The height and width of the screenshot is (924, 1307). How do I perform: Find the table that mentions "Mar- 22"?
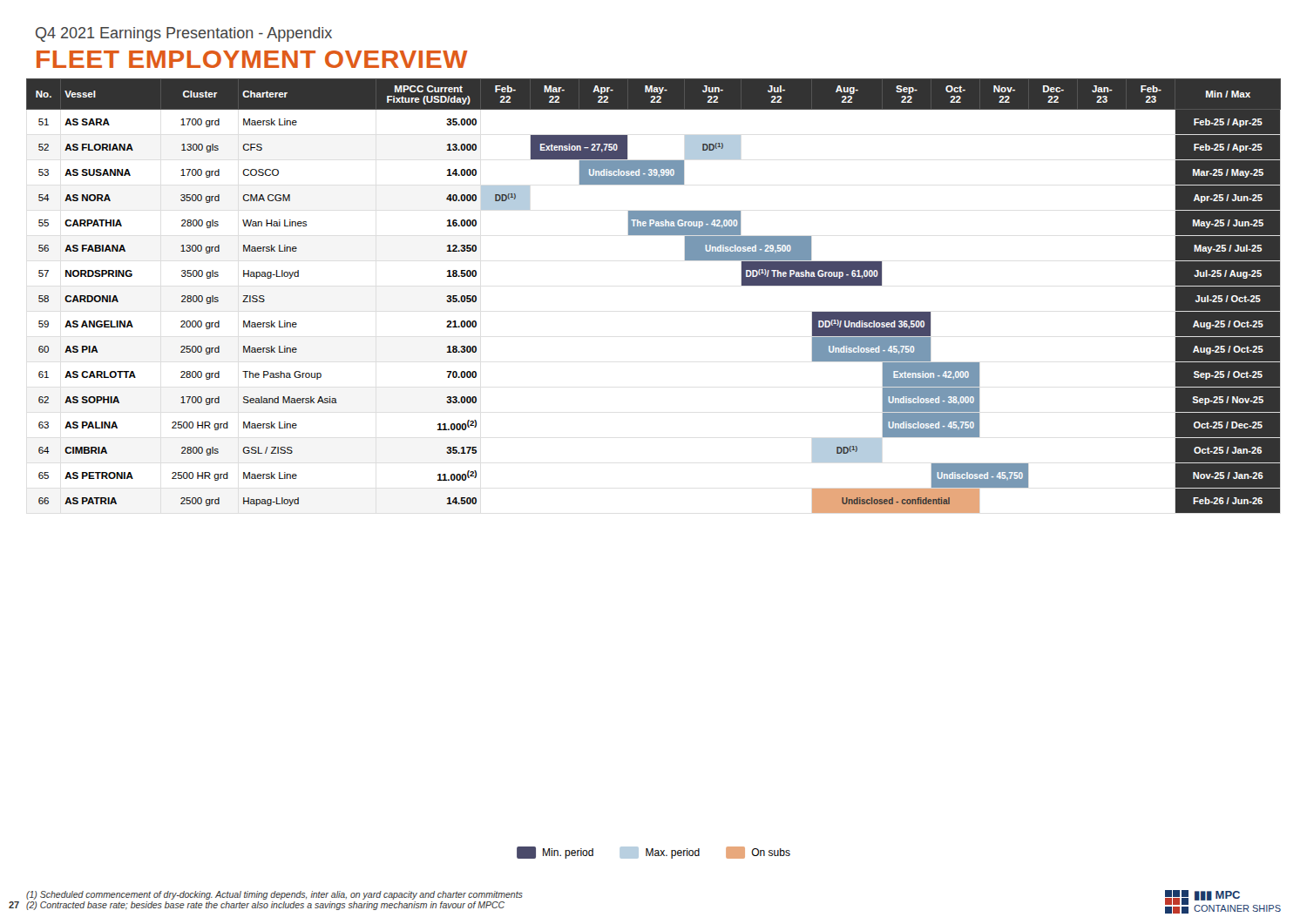[654, 296]
